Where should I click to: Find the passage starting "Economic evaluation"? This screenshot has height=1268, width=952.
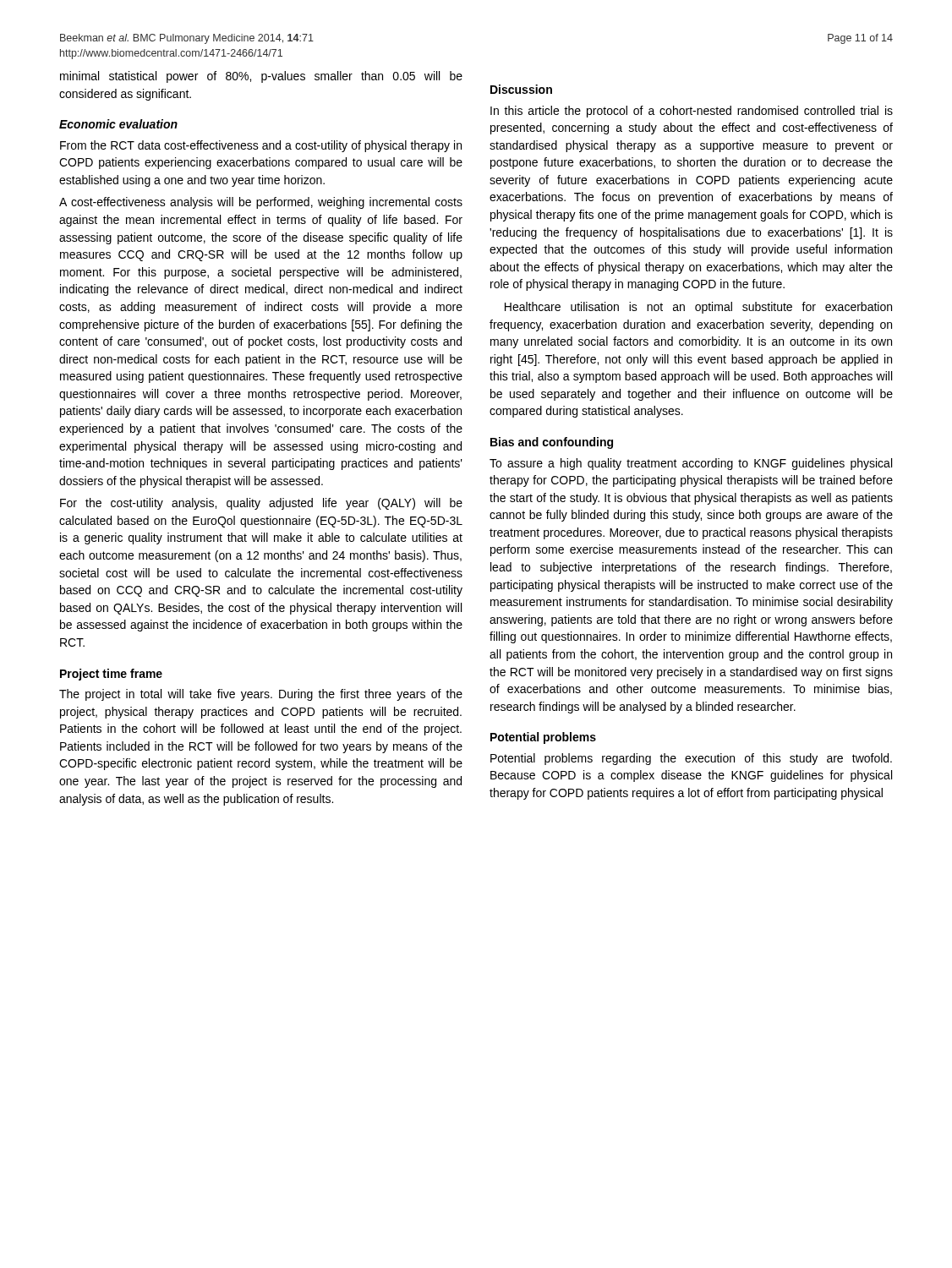tap(118, 124)
